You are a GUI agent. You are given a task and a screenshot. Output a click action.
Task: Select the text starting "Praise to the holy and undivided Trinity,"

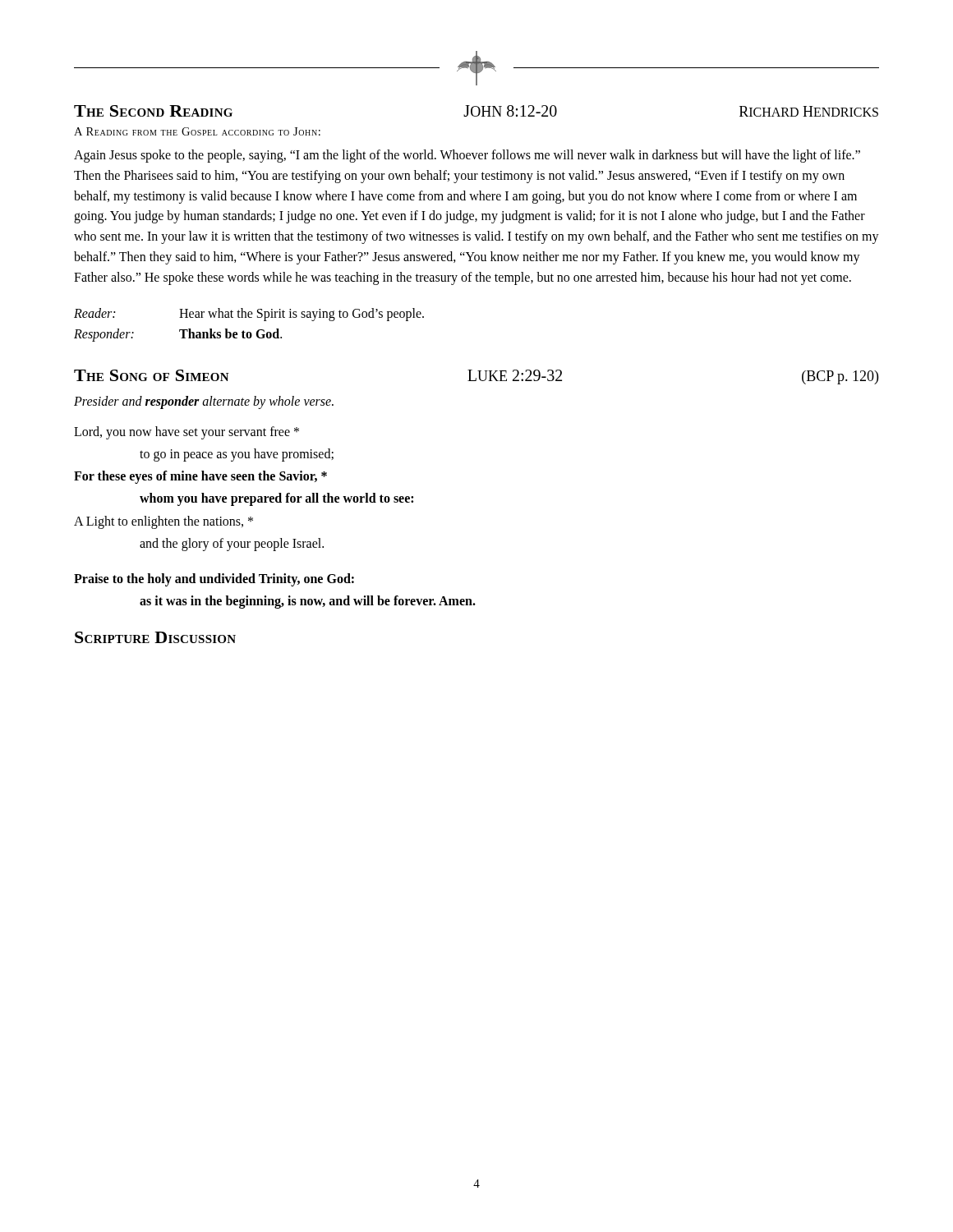[x=476, y=592]
